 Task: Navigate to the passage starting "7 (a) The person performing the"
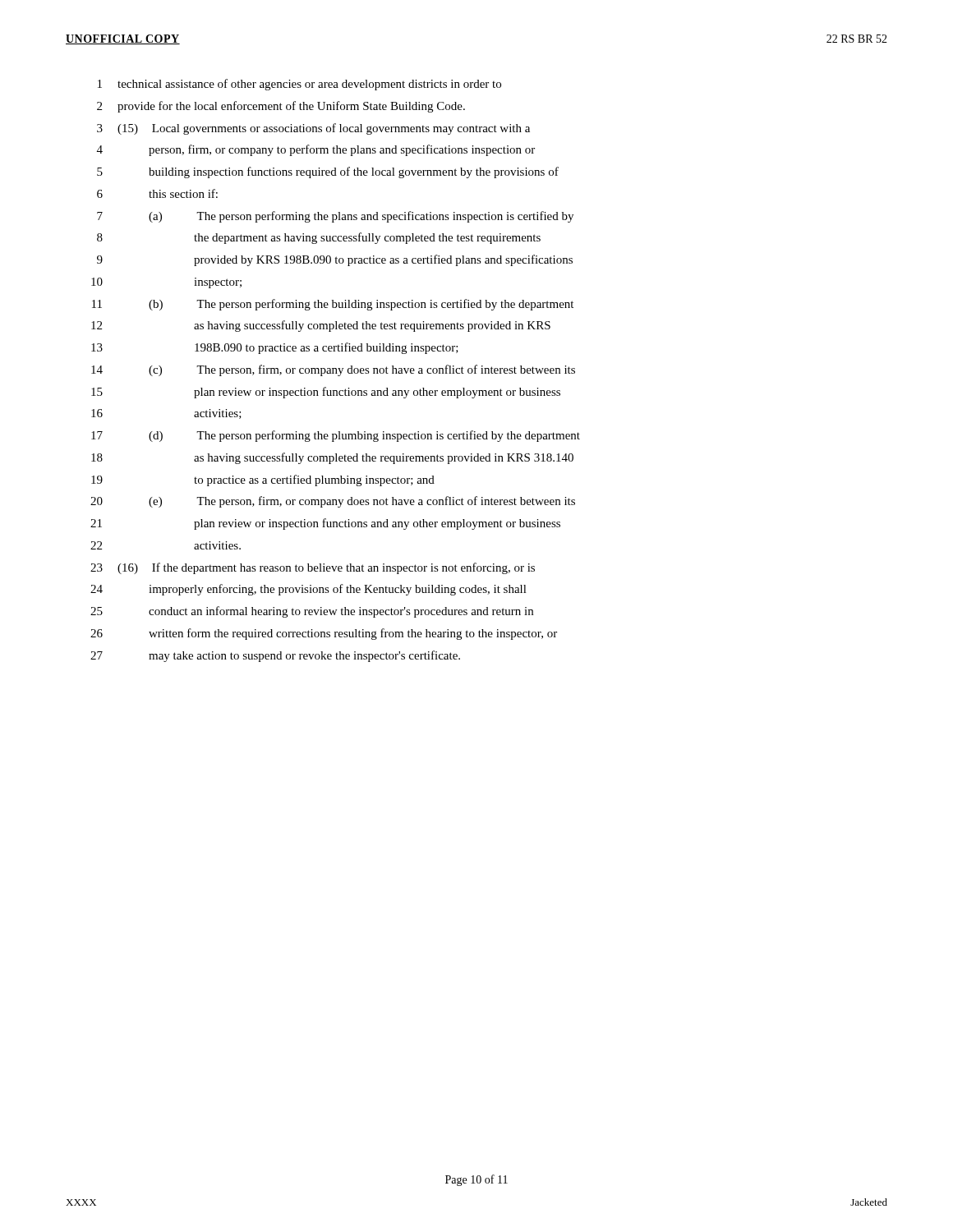click(x=476, y=216)
